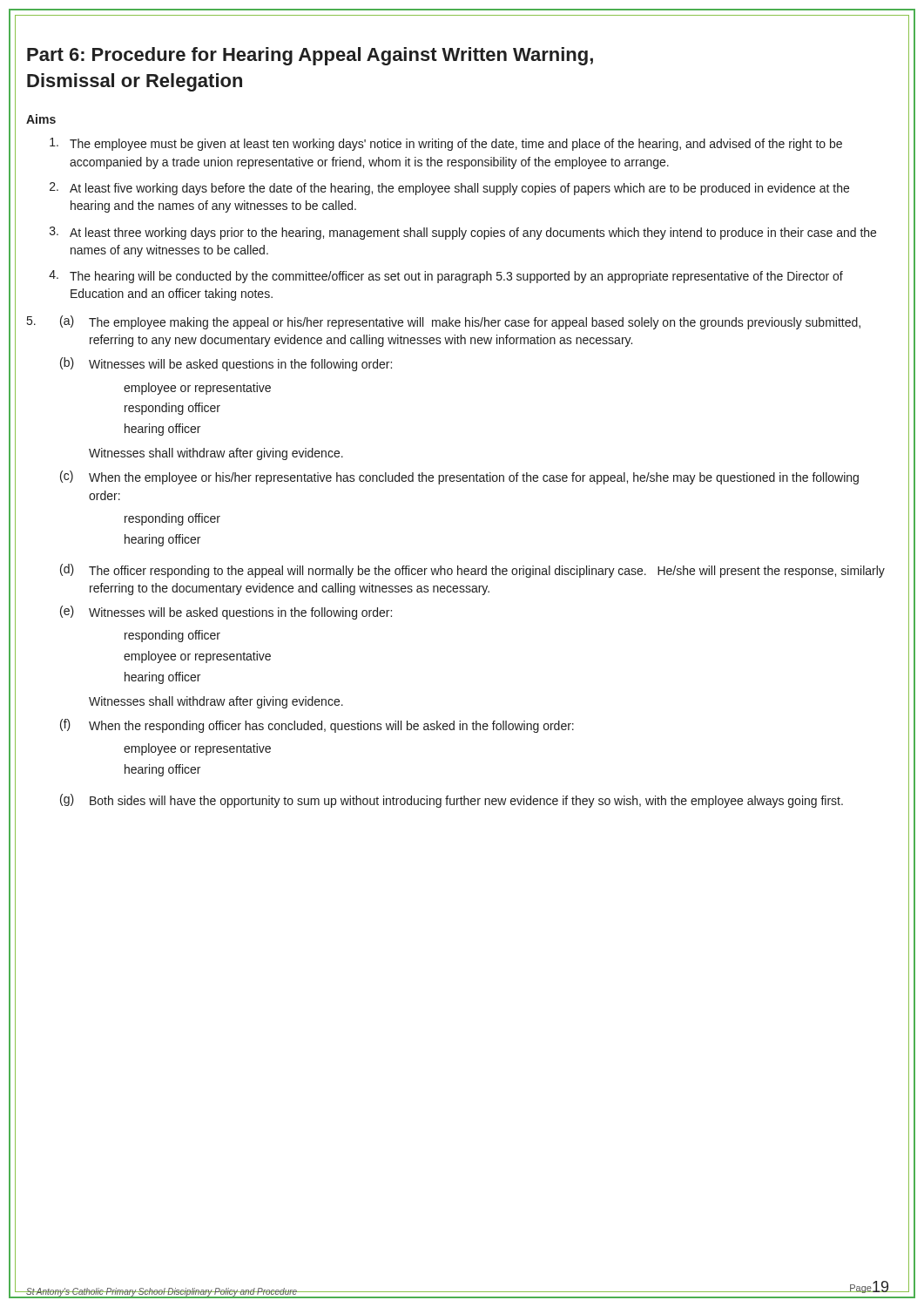Select the list item that says "3. At least"

[x=458, y=241]
